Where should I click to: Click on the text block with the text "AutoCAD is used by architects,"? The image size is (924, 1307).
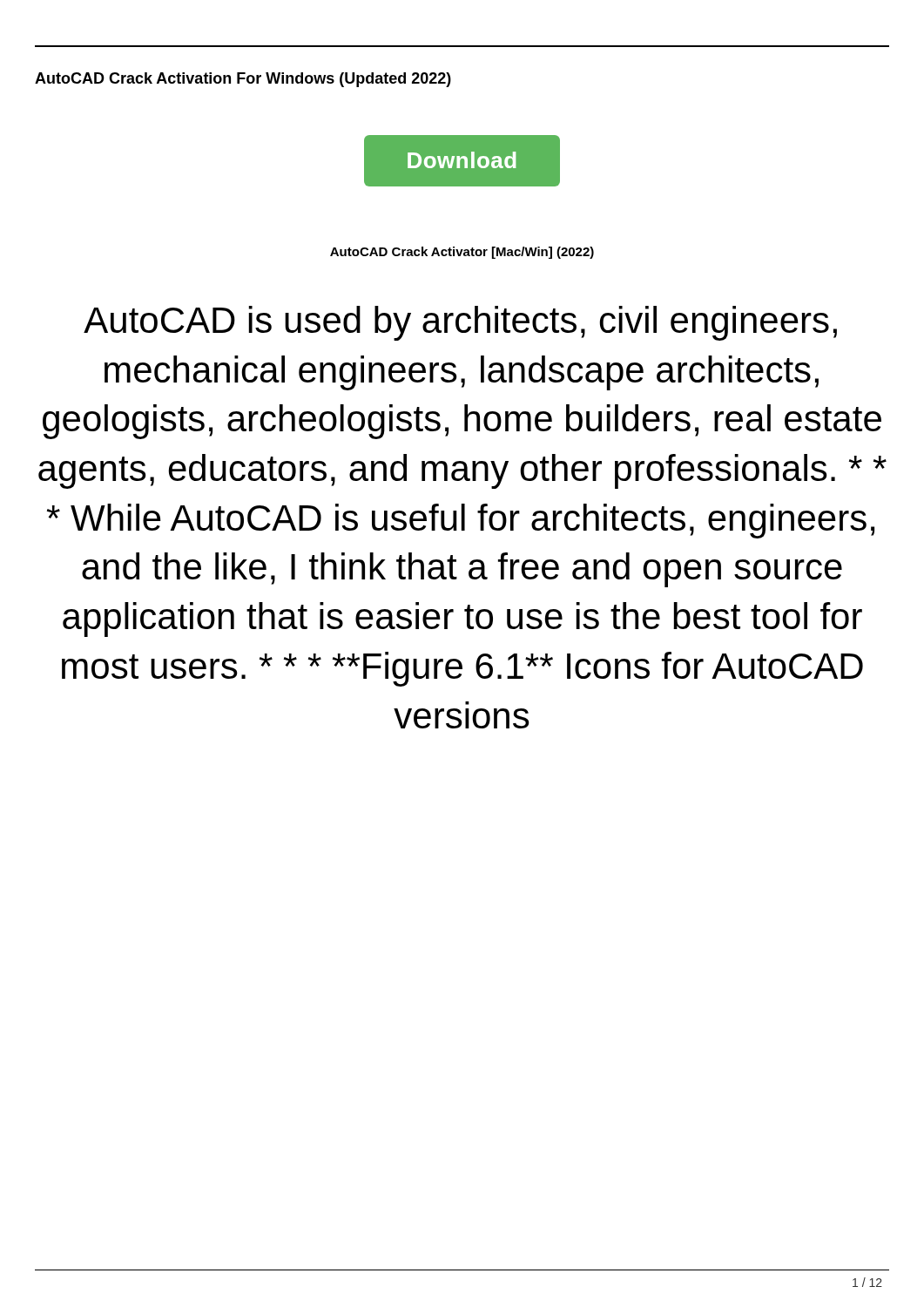tap(462, 518)
